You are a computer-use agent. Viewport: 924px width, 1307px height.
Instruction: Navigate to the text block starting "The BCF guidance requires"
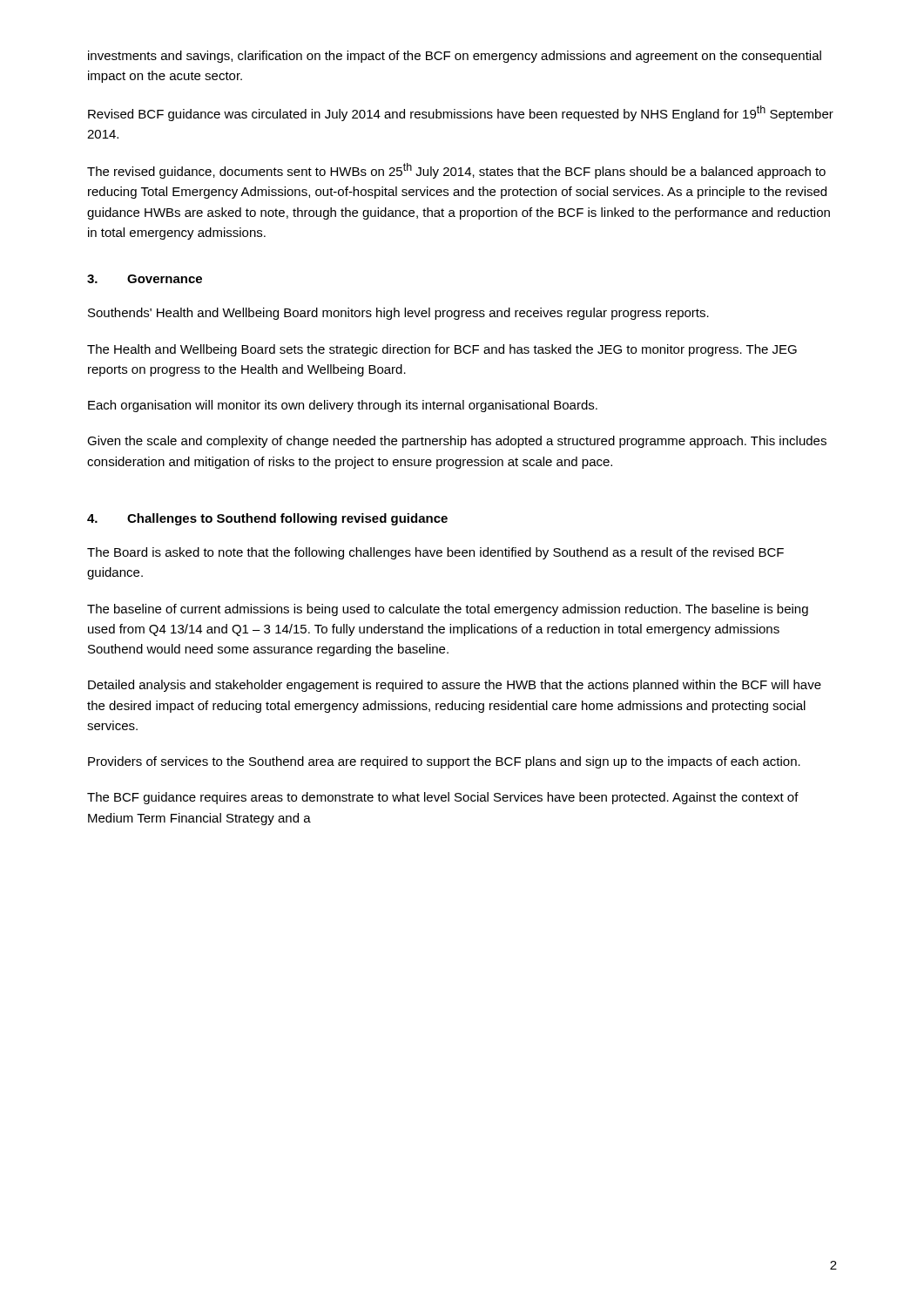click(443, 807)
